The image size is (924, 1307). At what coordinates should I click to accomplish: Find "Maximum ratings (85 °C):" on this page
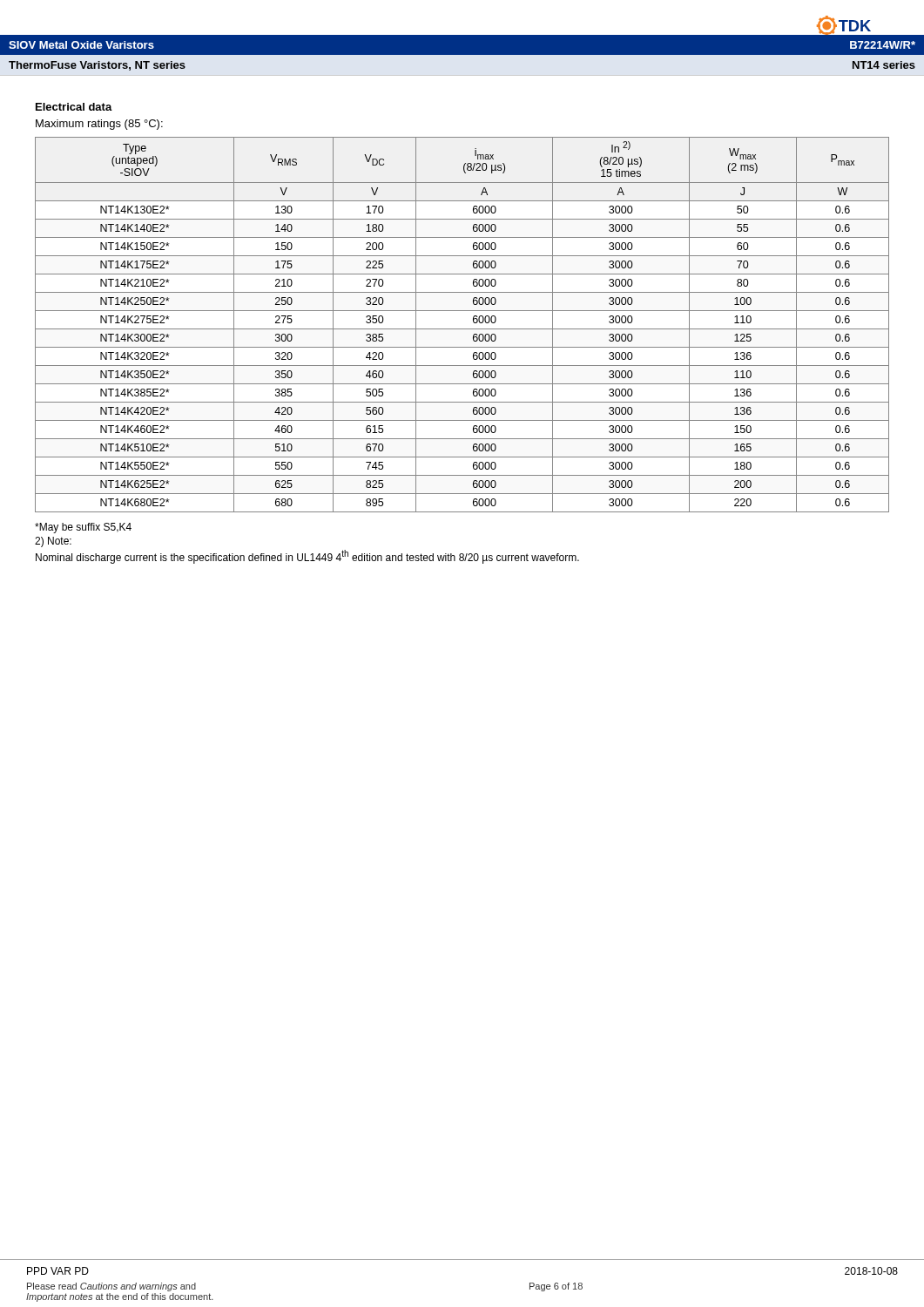(x=99, y=123)
